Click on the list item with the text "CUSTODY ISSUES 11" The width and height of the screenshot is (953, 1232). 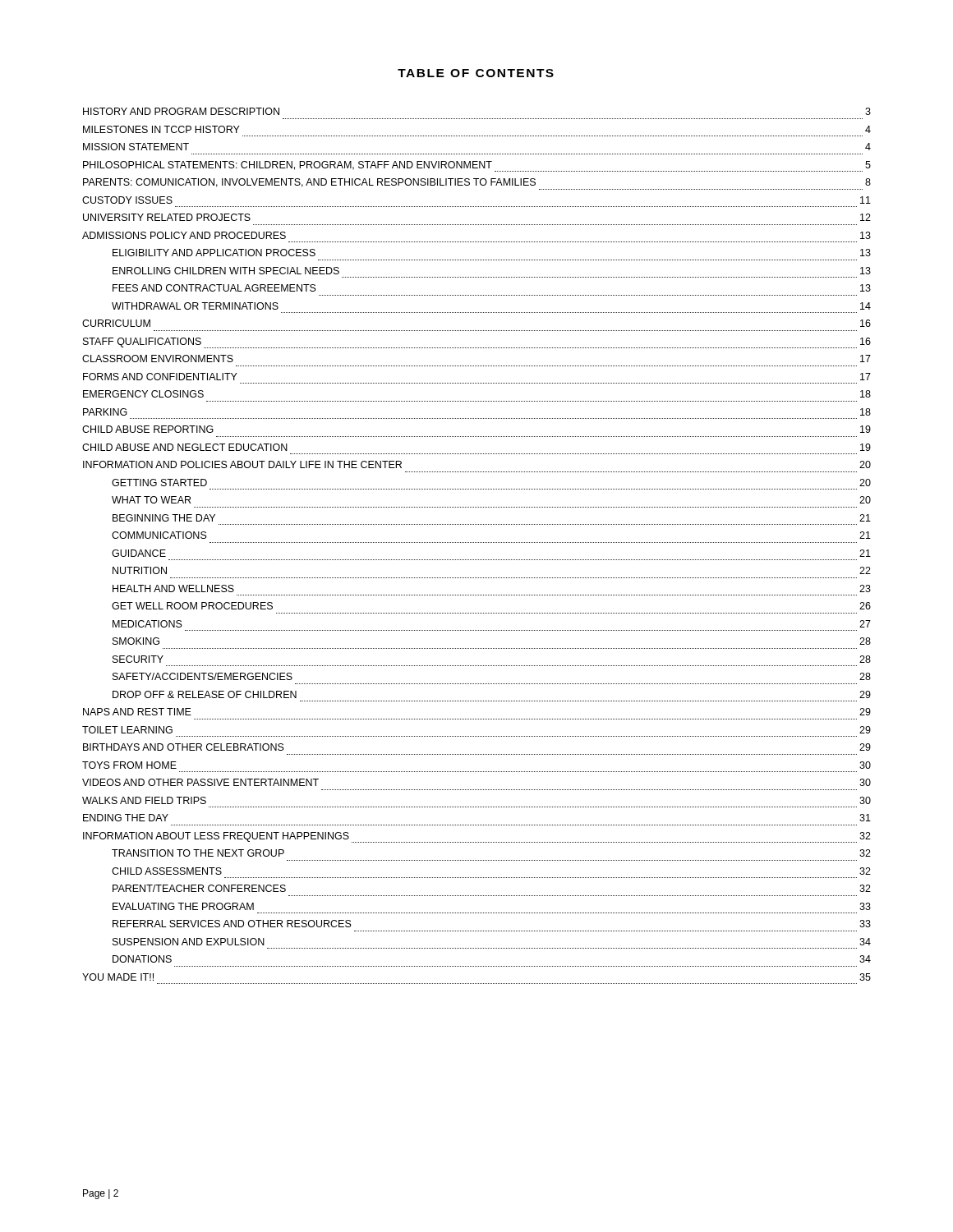coord(476,201)
